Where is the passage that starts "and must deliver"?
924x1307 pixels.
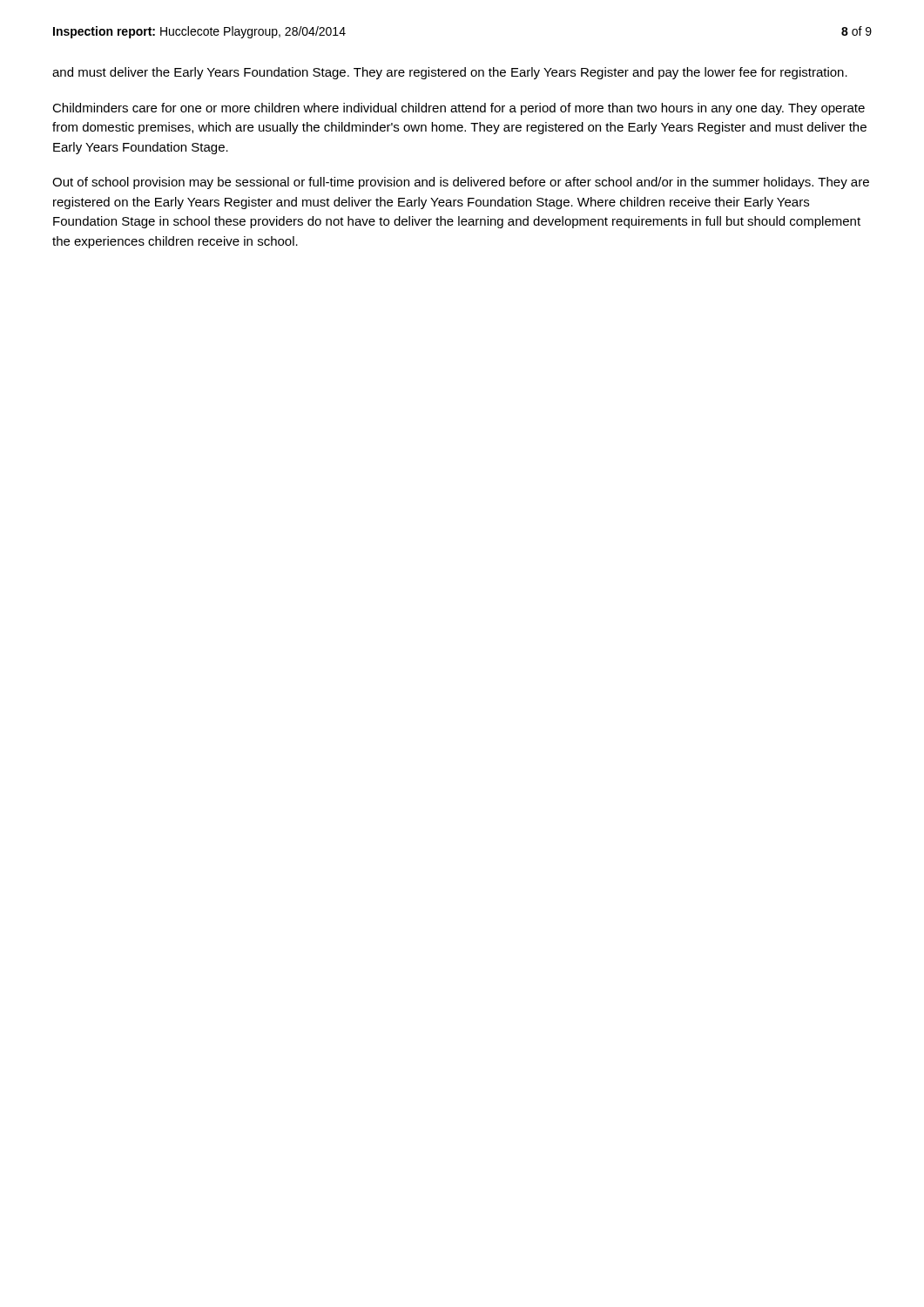[x=450, y=72]
